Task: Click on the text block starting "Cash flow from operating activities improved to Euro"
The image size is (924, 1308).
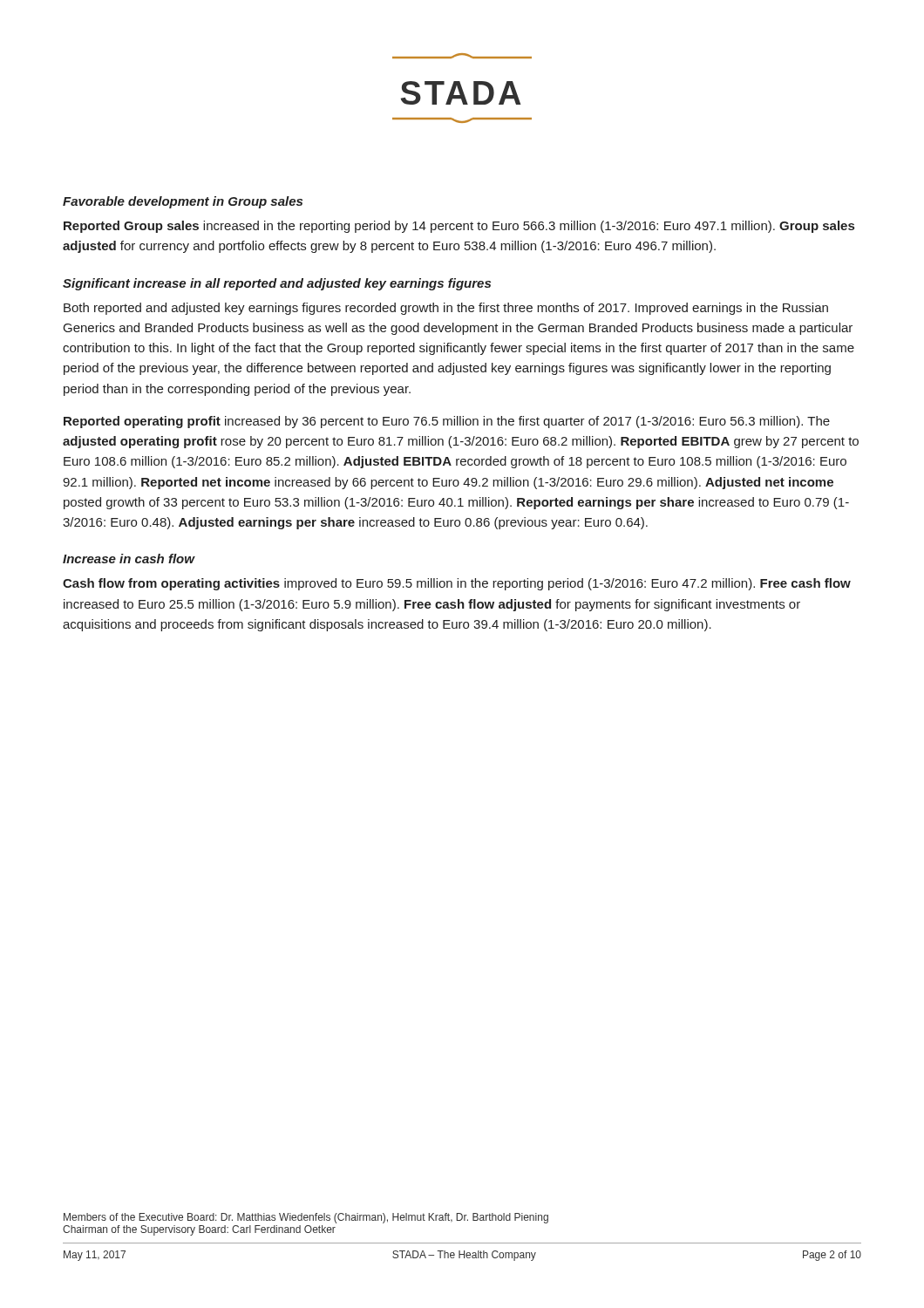Action: point(457,603)
